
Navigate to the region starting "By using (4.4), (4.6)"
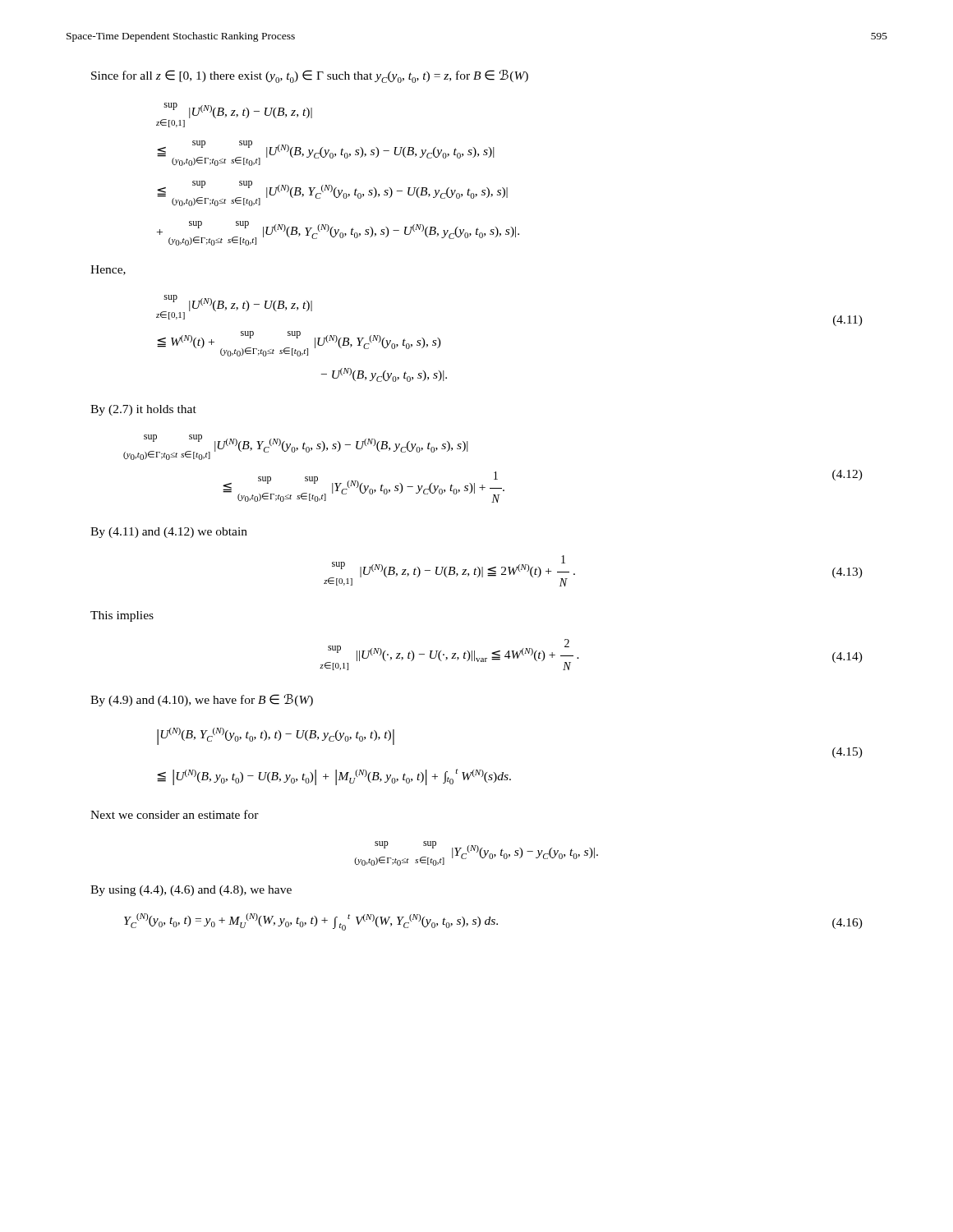(191, 889)
